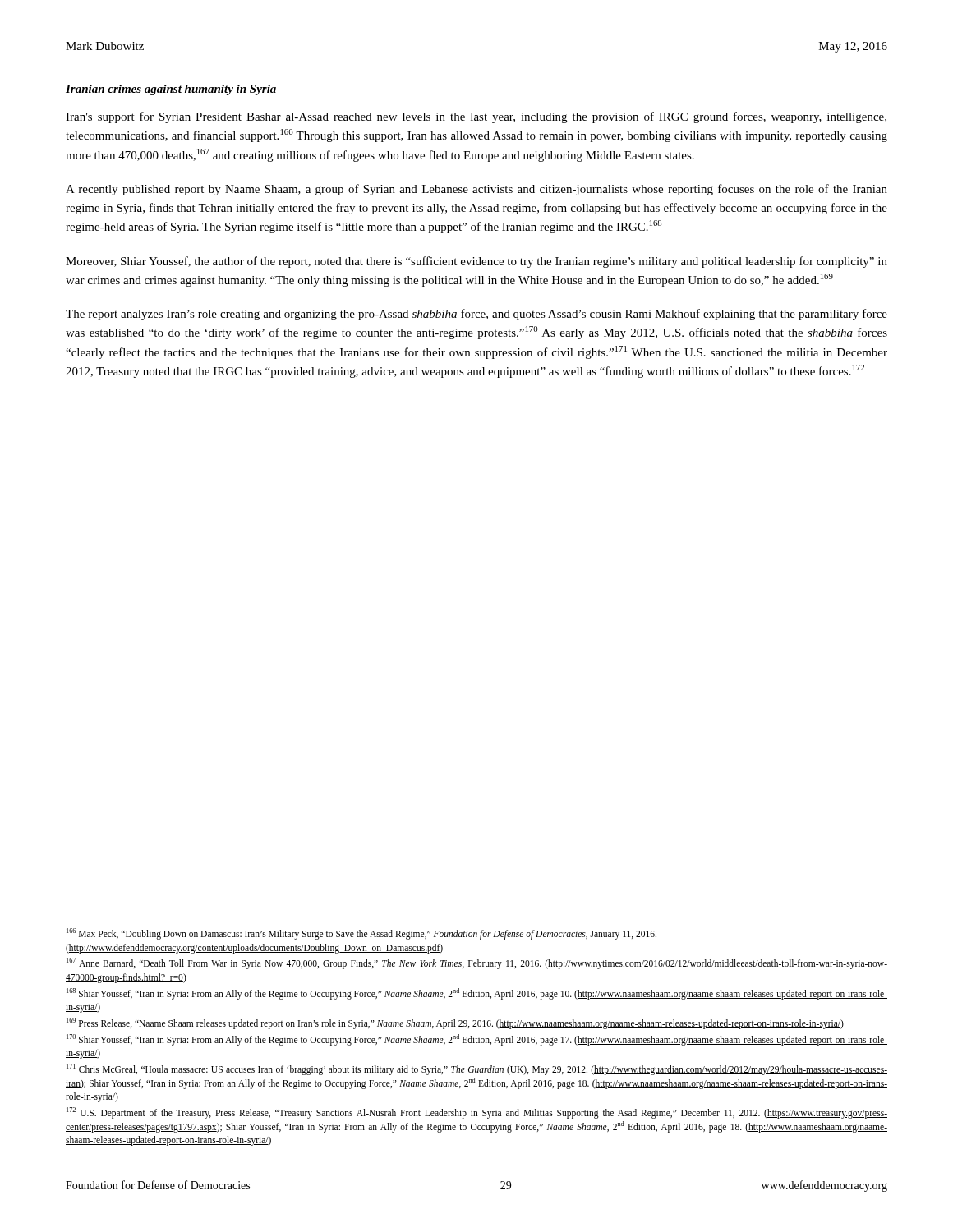Point to the block beginning "Moreover, Shiar Youssef, the author of the report,"
Viewport: 953px width, 1232px height.
(476, 270)
